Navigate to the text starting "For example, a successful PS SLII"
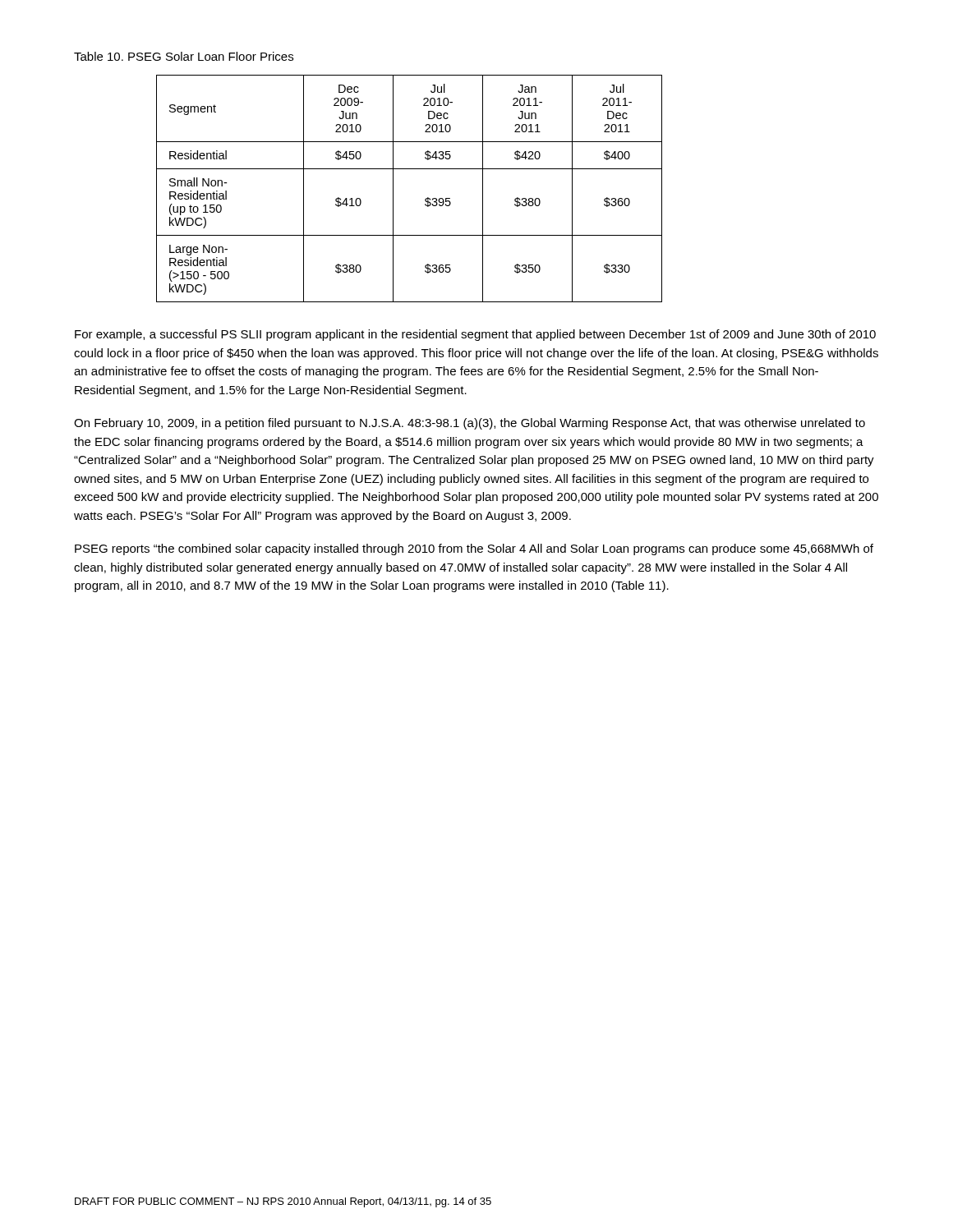This screenshot has height=1232, width=953. coord(476,362)
